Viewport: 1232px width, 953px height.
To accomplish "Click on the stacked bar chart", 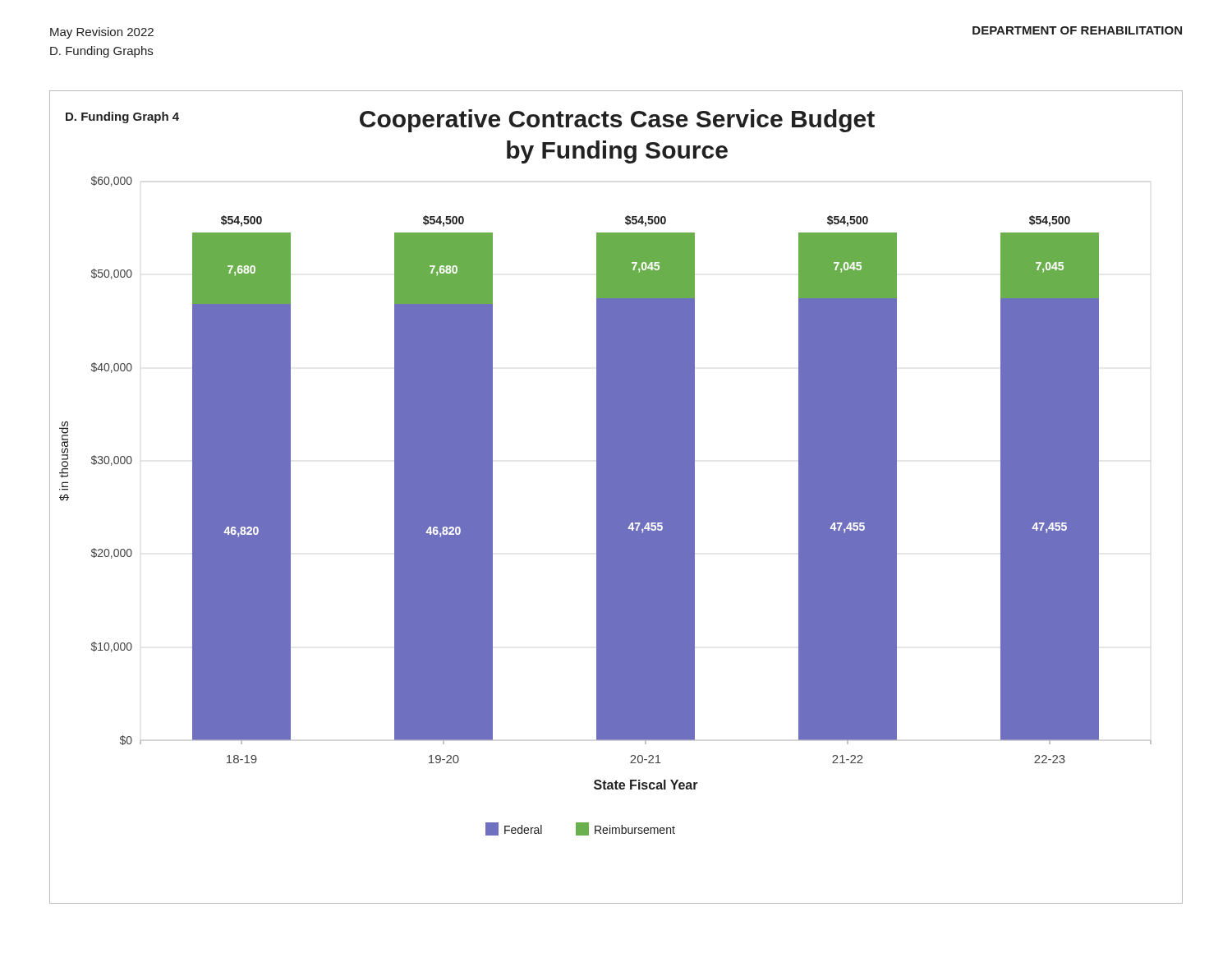I will click(x=616, y=497).
